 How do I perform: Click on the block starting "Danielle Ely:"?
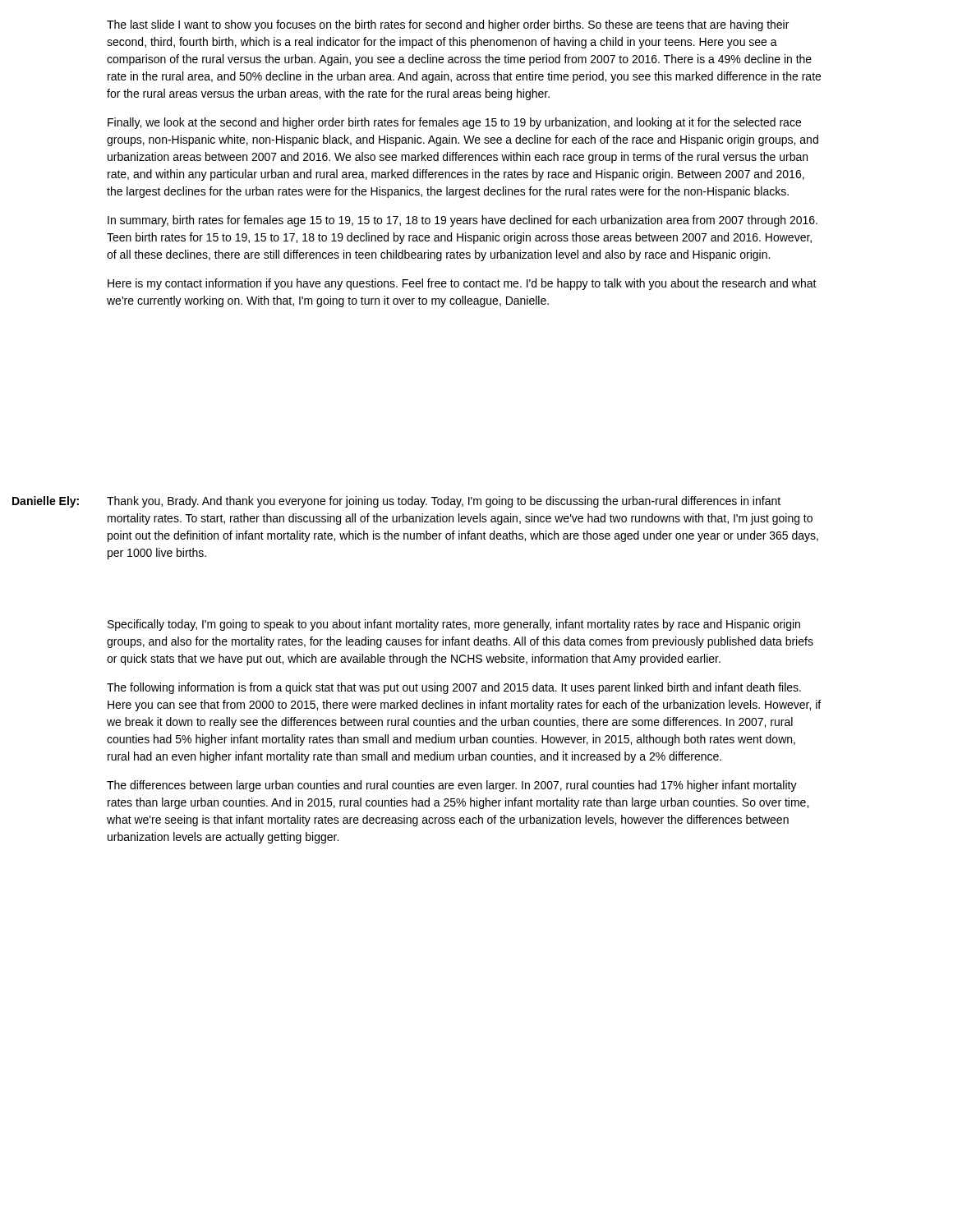[x=46, y=501]
